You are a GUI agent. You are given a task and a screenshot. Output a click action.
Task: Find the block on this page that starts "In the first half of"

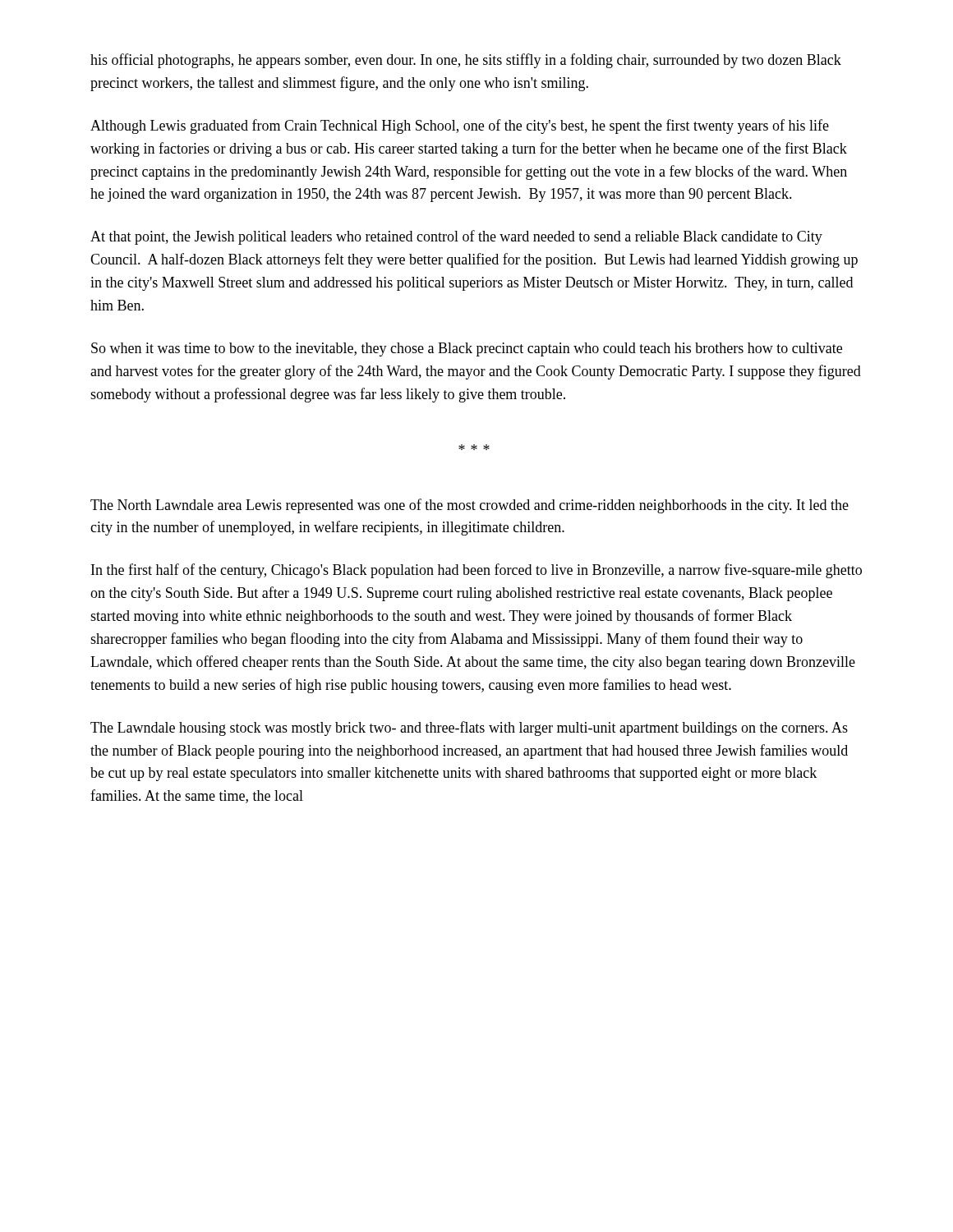pos(476,628)
